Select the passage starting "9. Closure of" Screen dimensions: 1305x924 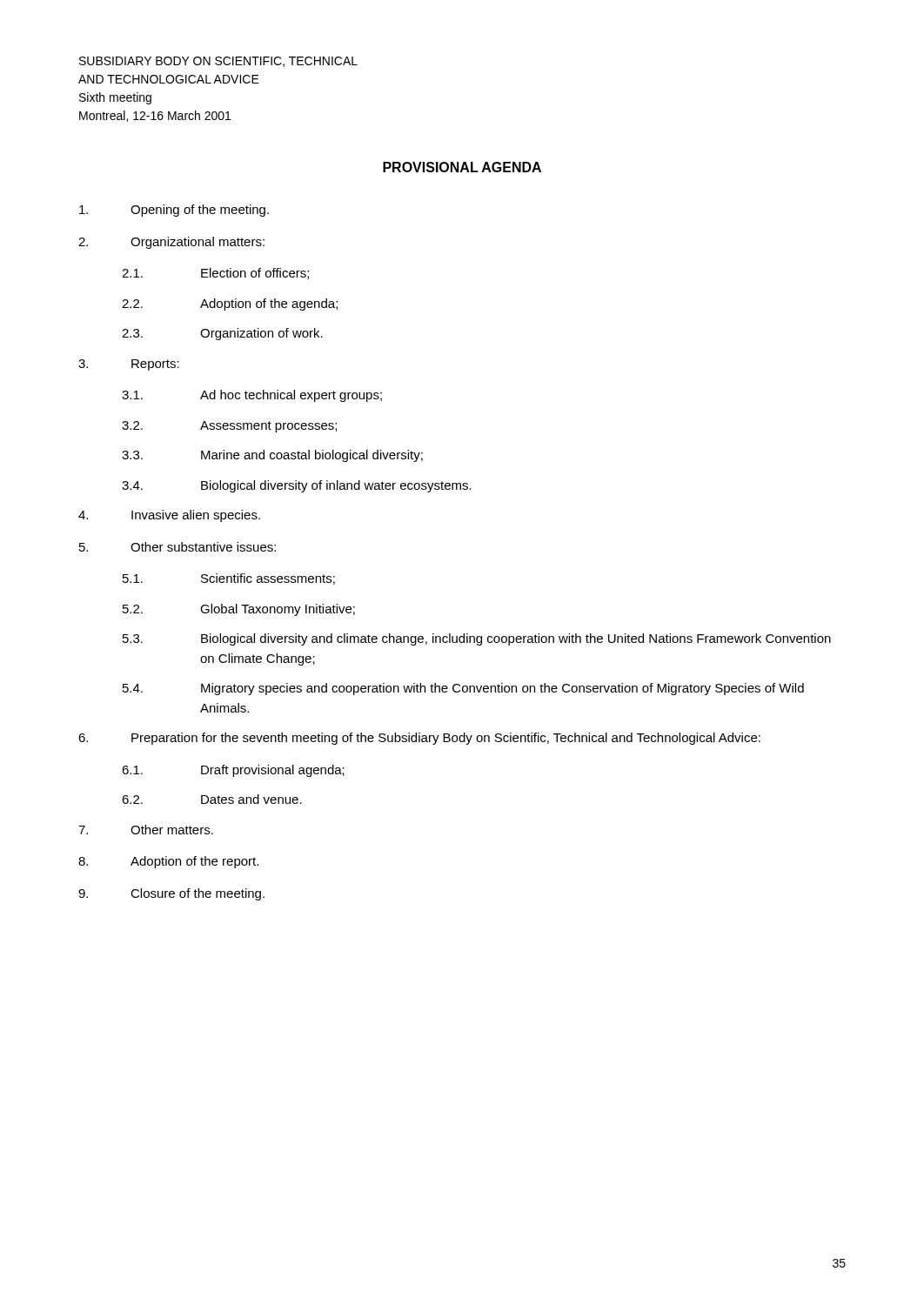tap(171, 894)
